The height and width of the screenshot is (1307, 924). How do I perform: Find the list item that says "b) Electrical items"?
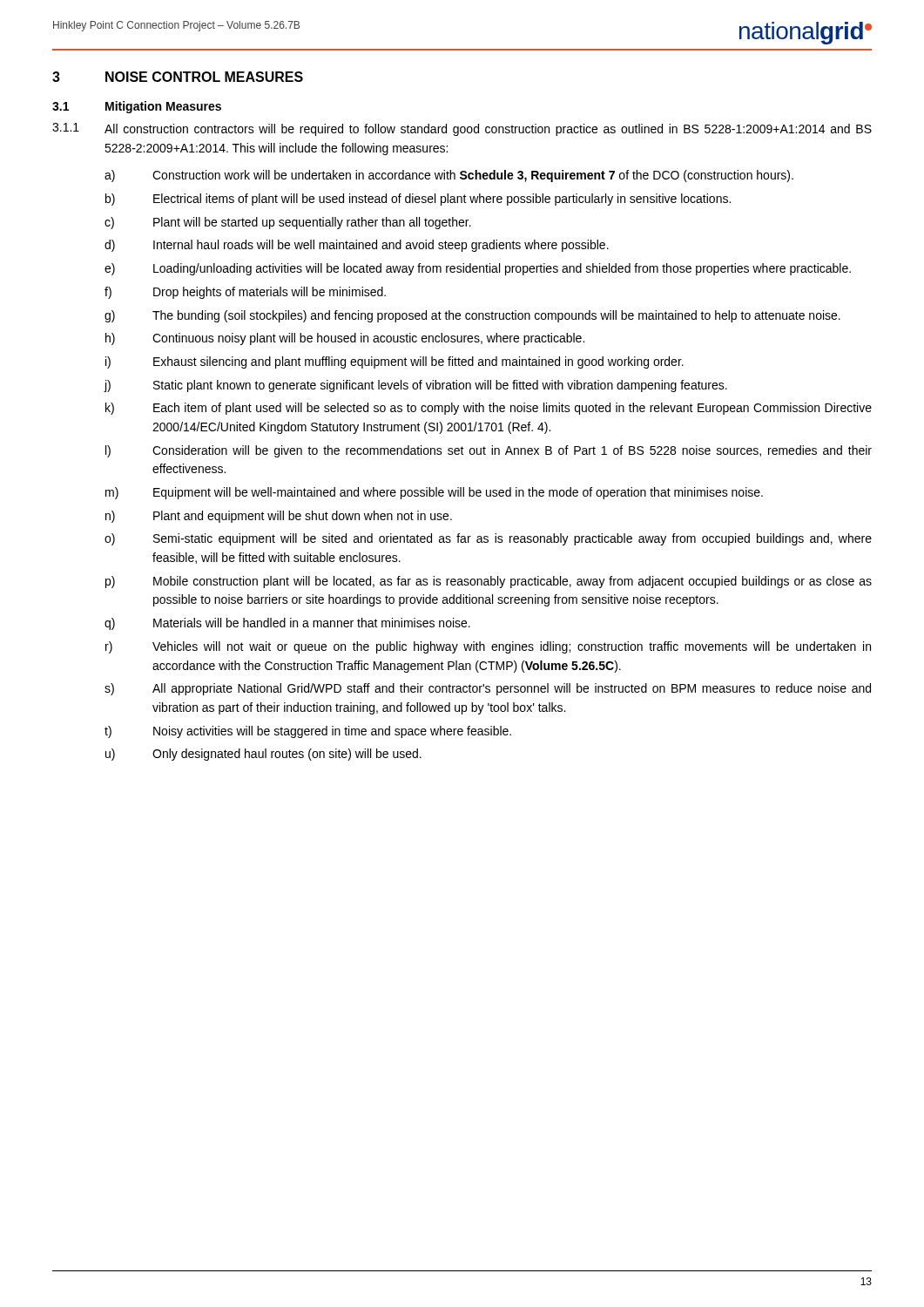488,199
